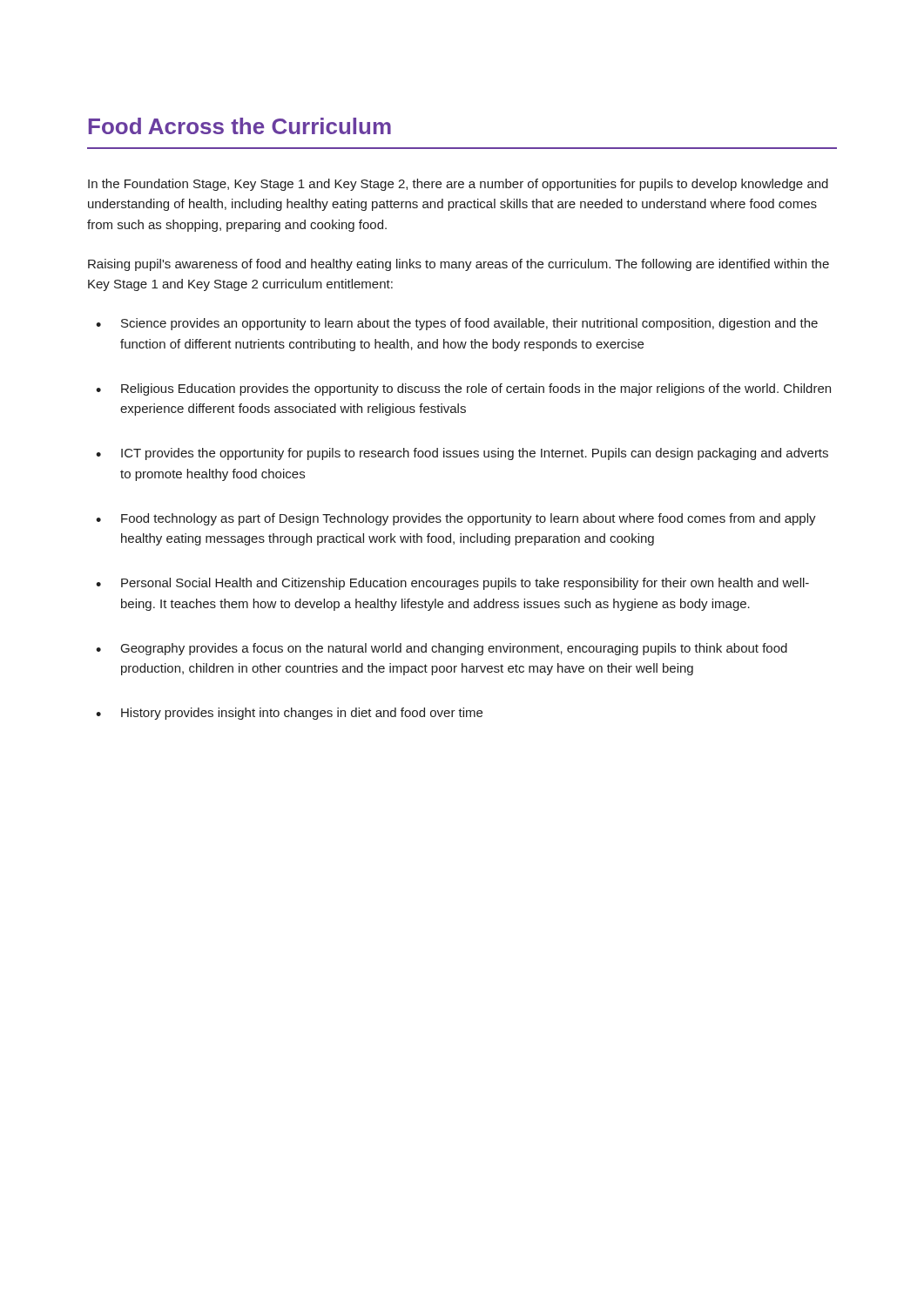Screen dimensions: 1307x924
Task: Find the element starting "• Personal Social Health and Citizenship Education encourages"
Action: (466, 593)
